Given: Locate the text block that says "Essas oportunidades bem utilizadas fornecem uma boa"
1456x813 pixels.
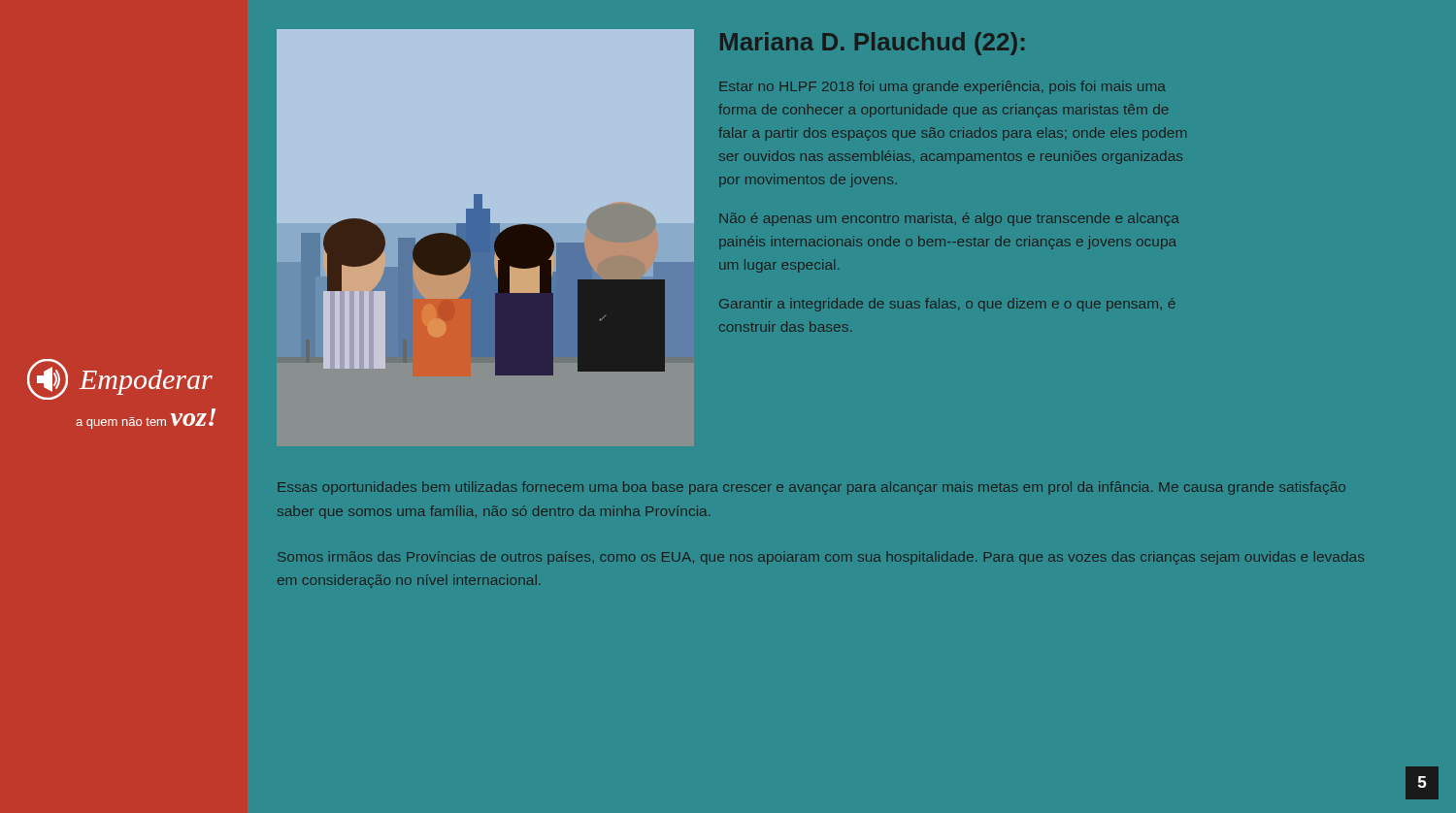Looking at the screenshot, I should click(811, 499).
